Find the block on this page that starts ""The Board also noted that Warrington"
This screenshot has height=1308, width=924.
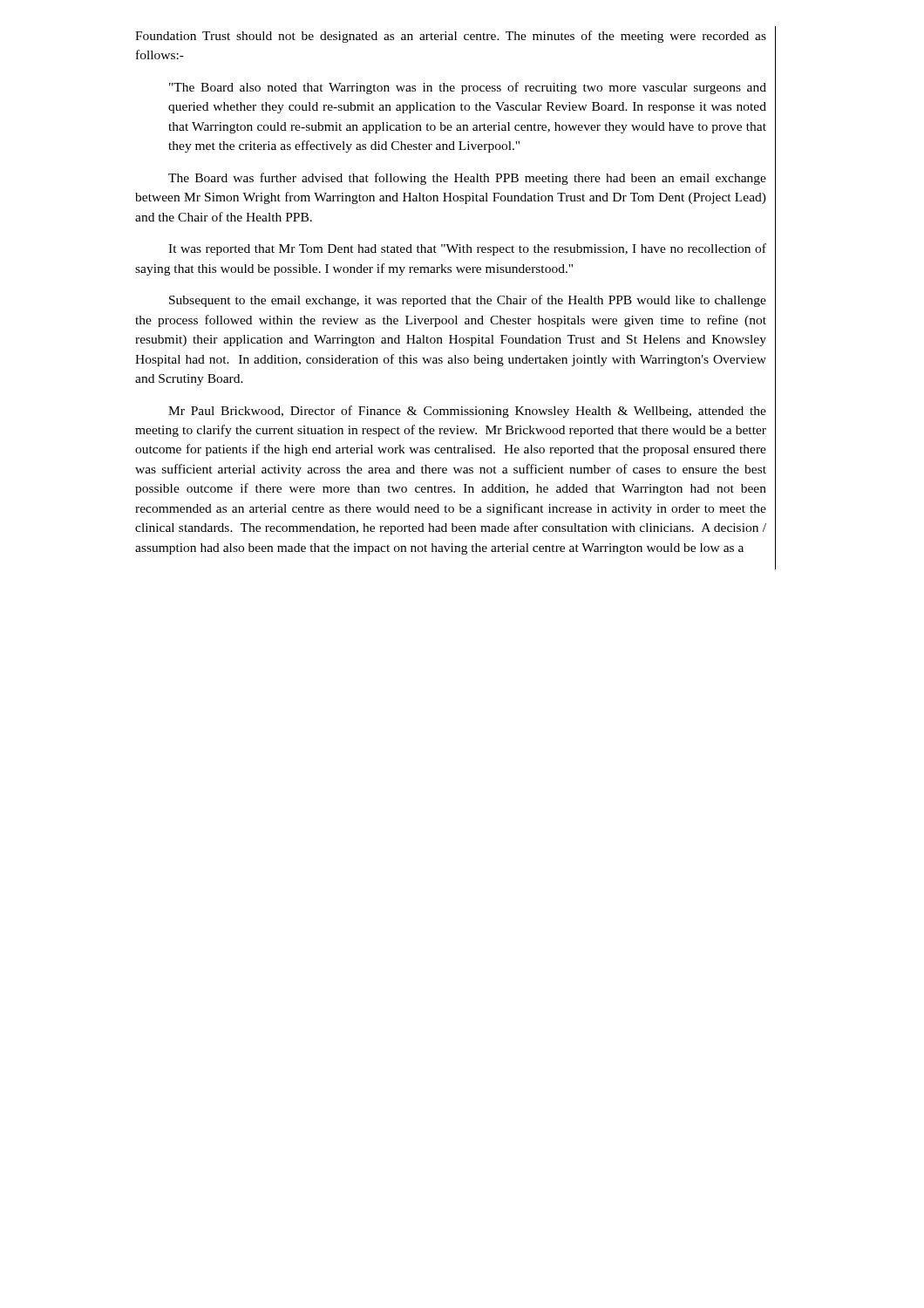pos(467,116)
